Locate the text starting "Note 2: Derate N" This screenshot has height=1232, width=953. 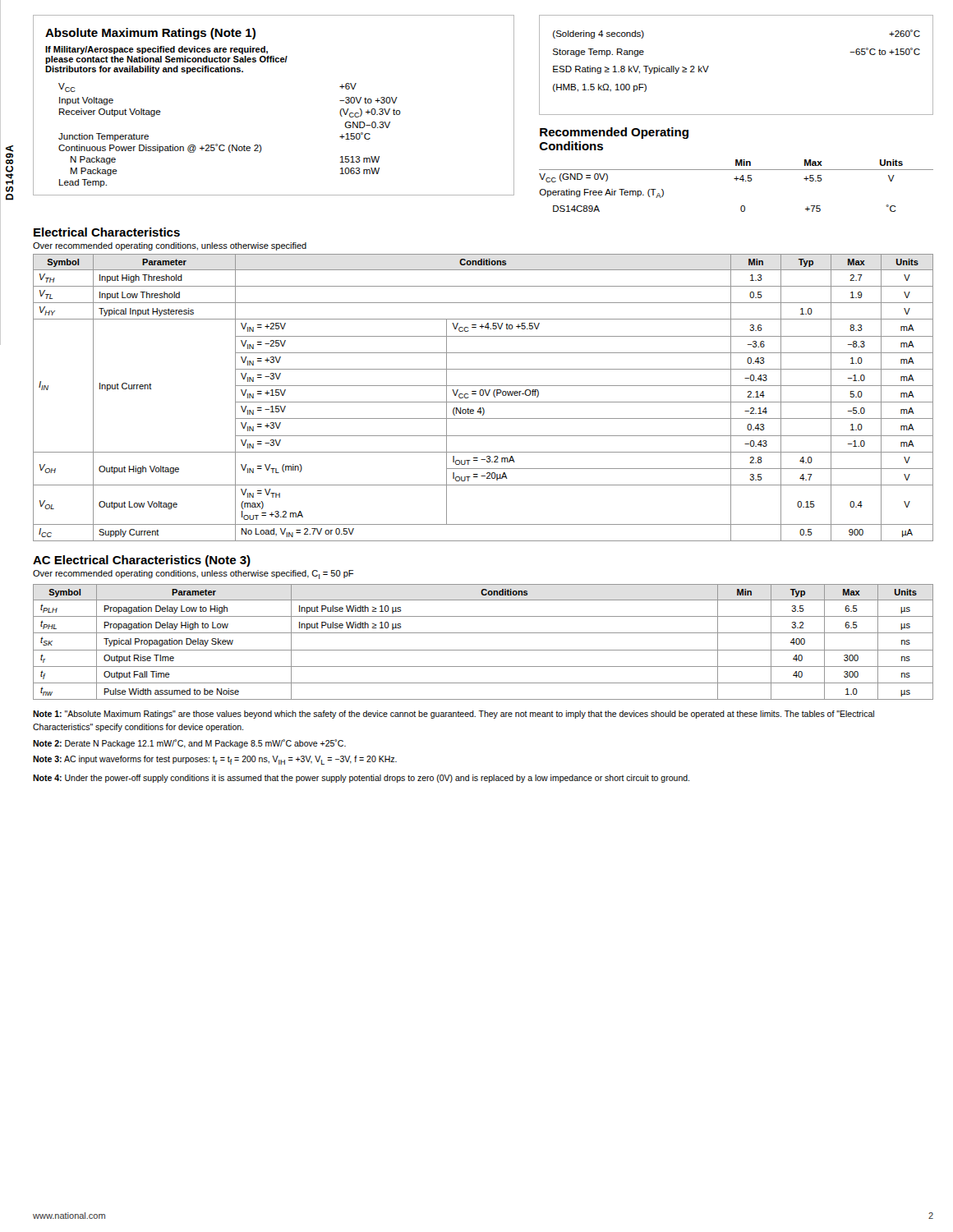190,743
